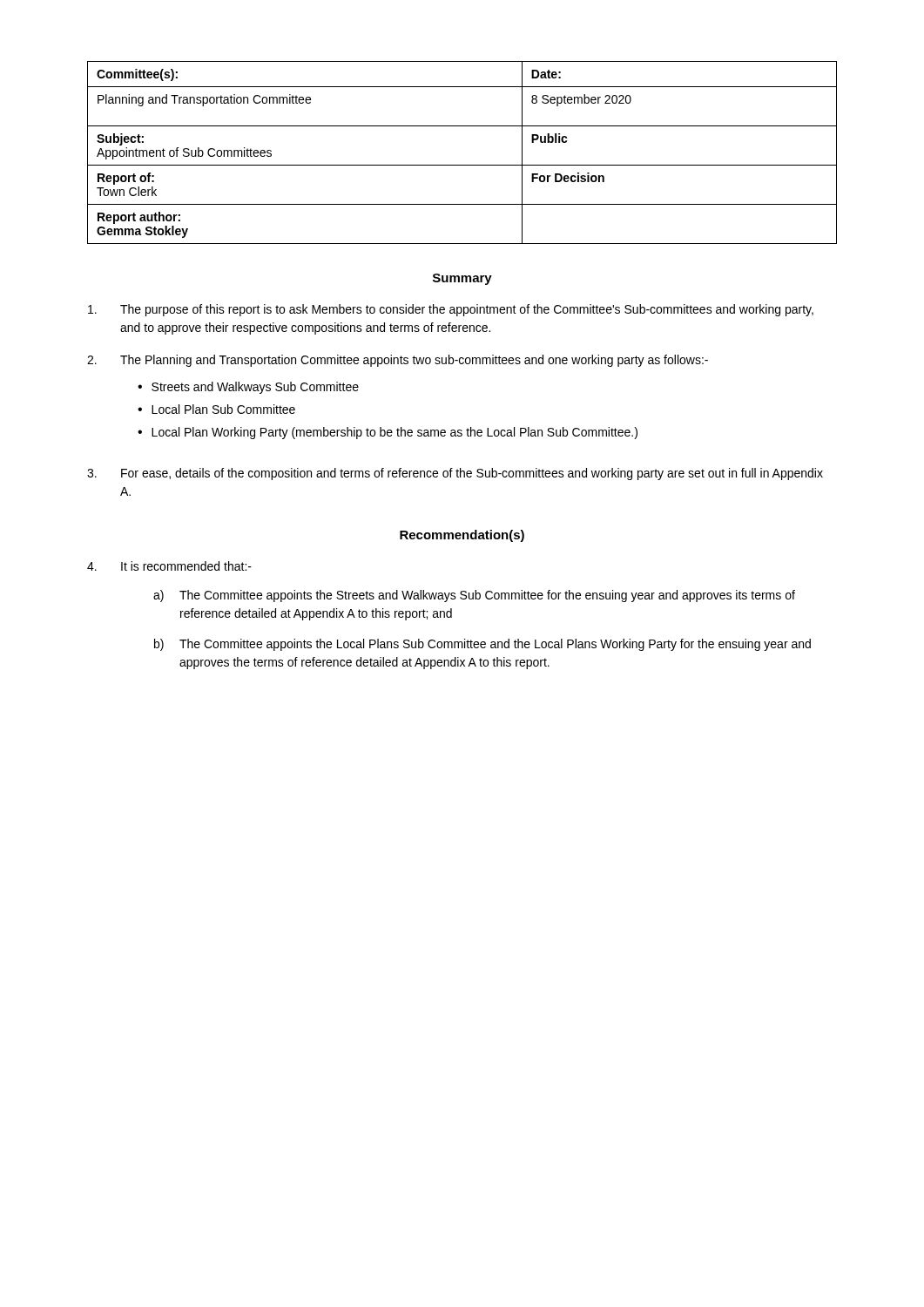Screen dimensions: 1307x924
Task: Point to the region starting "4. It is recommended"
Action: coord(462,621)
